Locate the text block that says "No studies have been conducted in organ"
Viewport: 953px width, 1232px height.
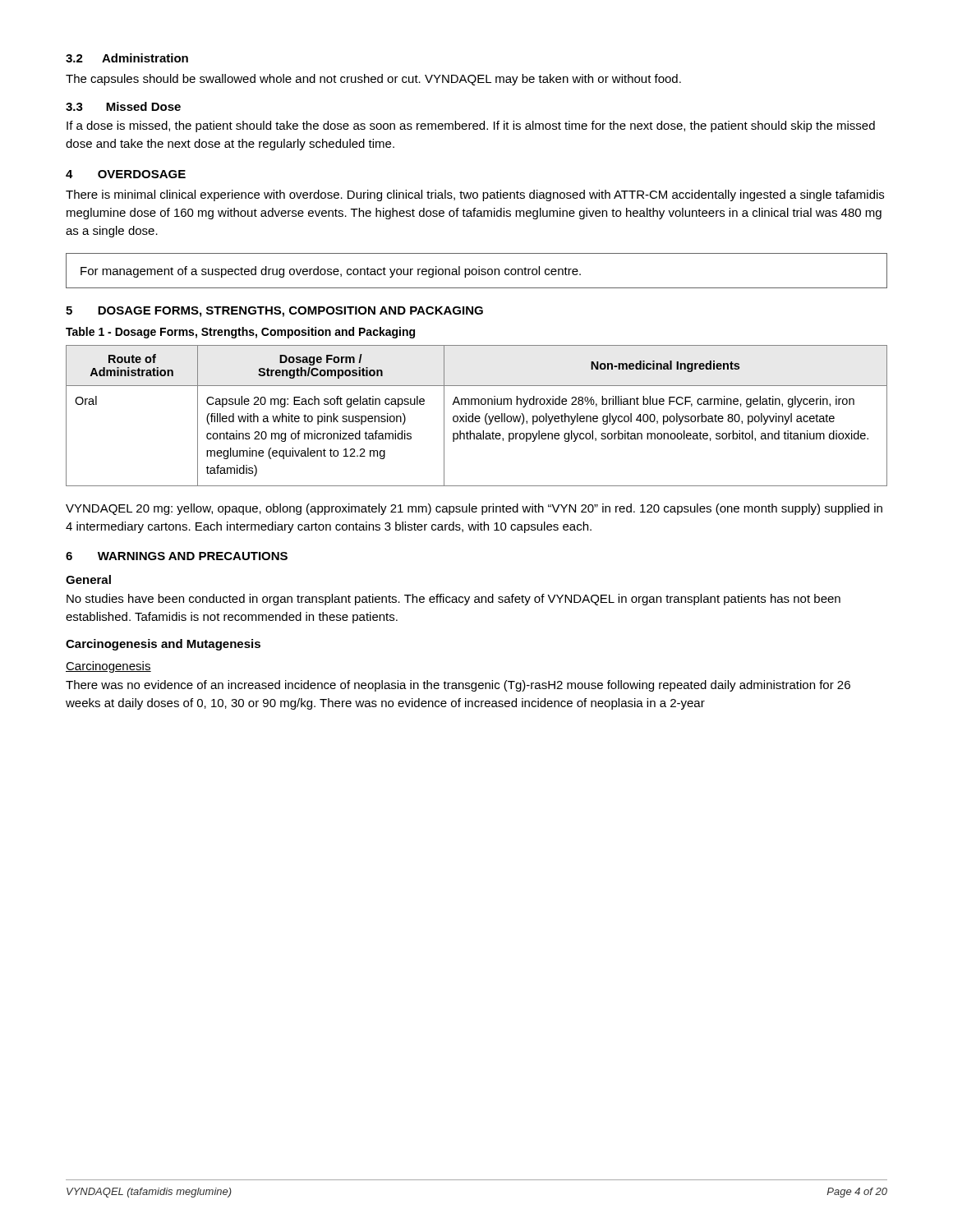click(x=476, y=607)
